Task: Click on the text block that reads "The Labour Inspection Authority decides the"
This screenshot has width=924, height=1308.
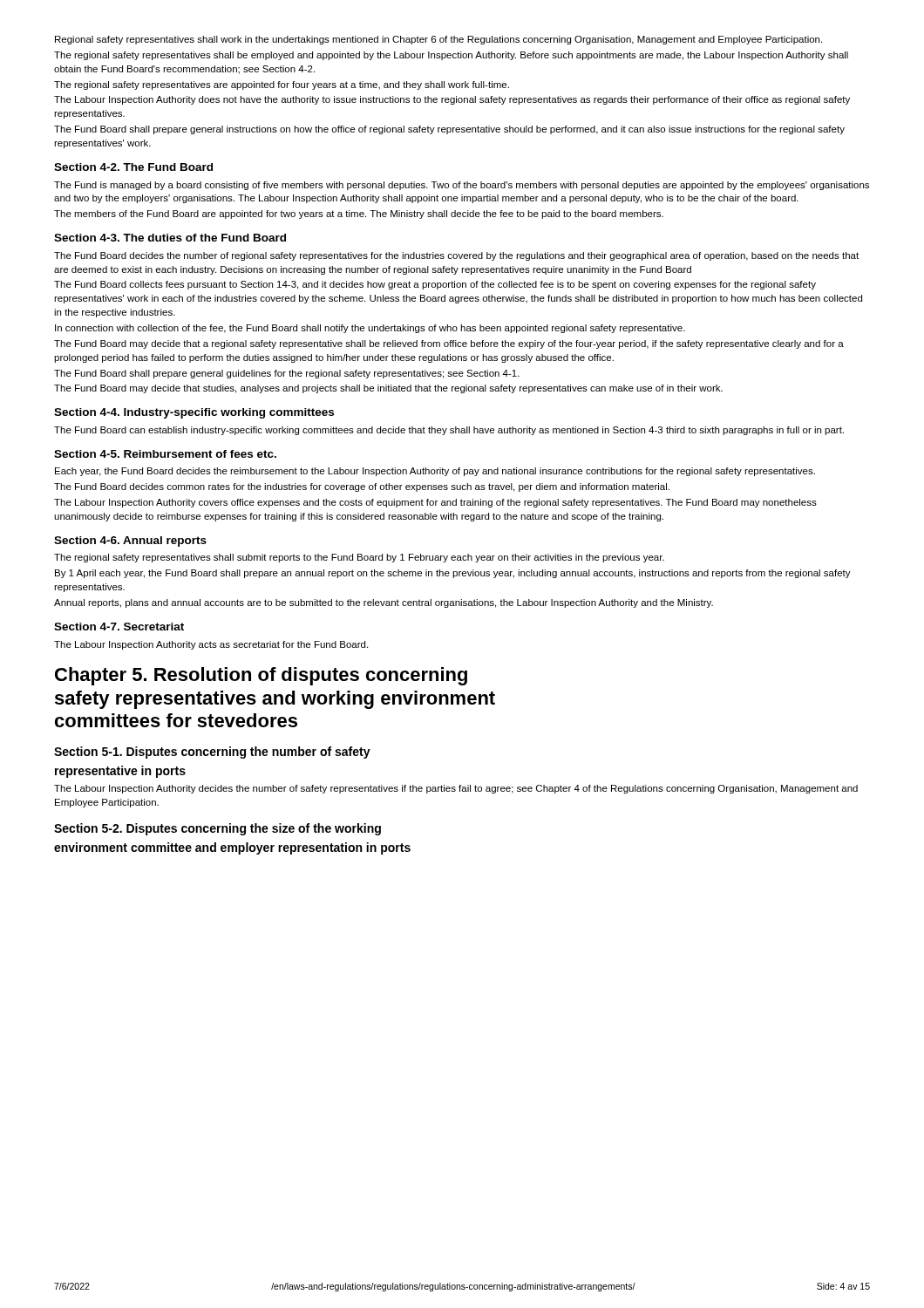Action: pos(462,796)
